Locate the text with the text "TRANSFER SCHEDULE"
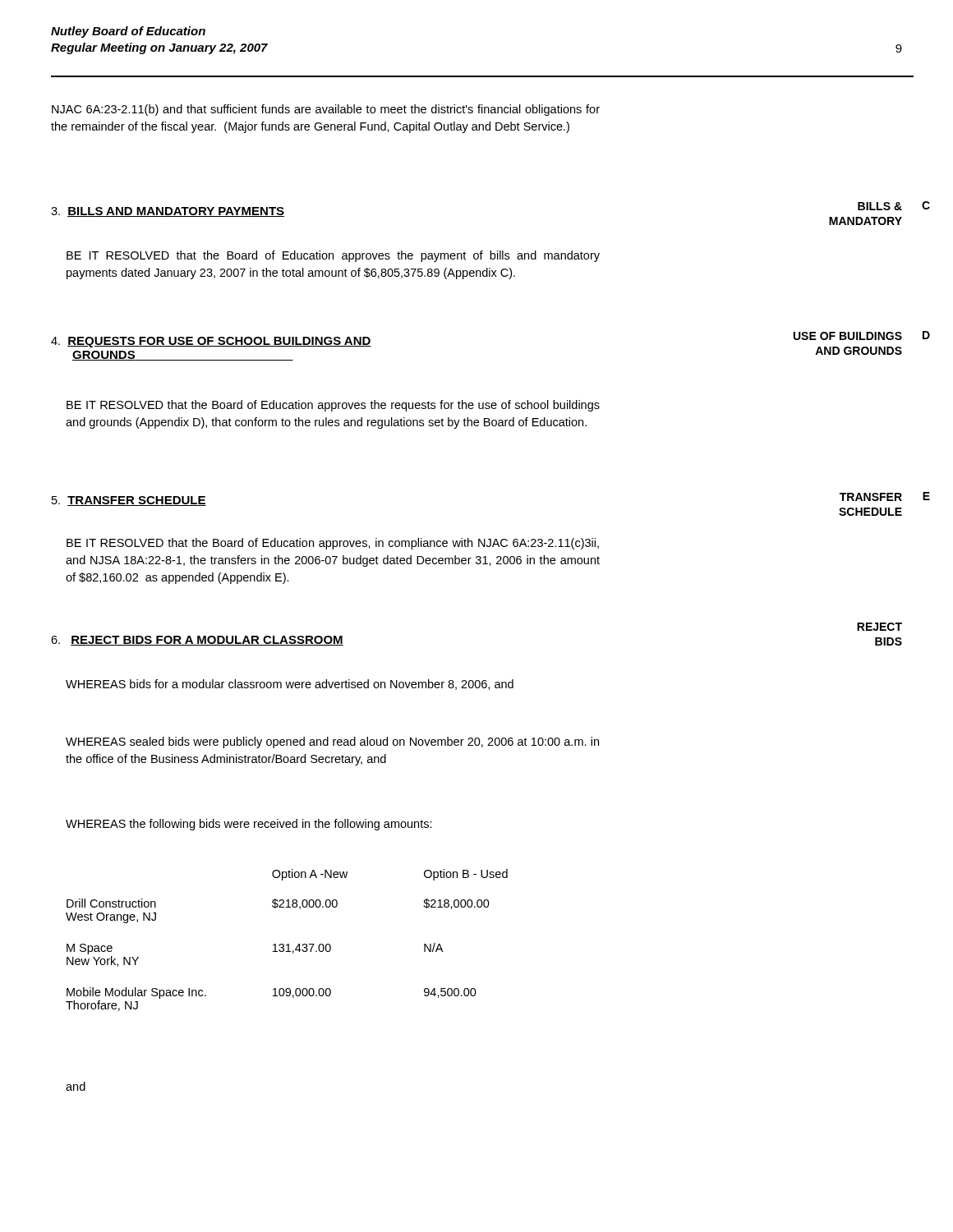 click(x=870, y=504)
